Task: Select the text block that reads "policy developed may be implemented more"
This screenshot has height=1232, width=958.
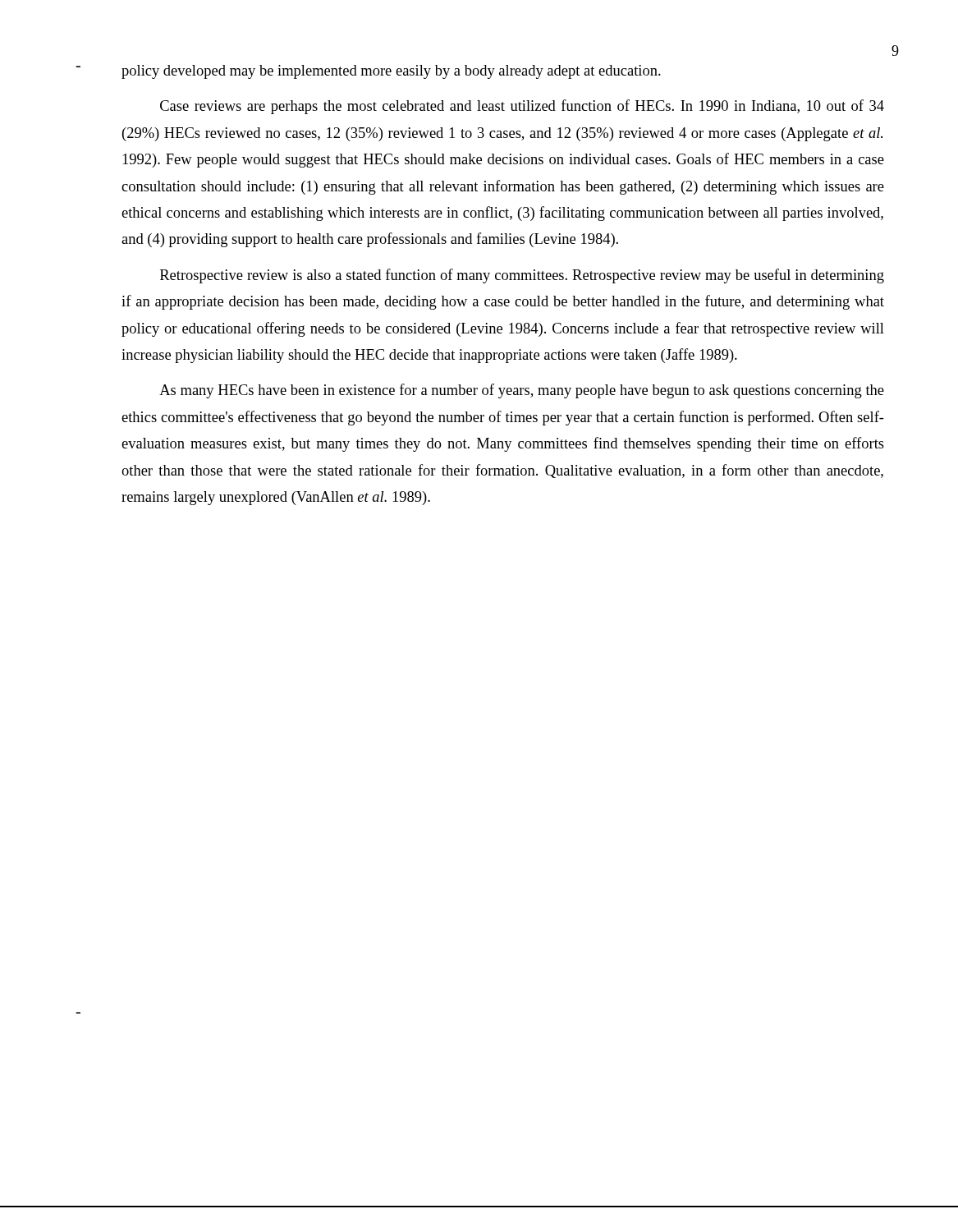Action: tap(503, 284)
